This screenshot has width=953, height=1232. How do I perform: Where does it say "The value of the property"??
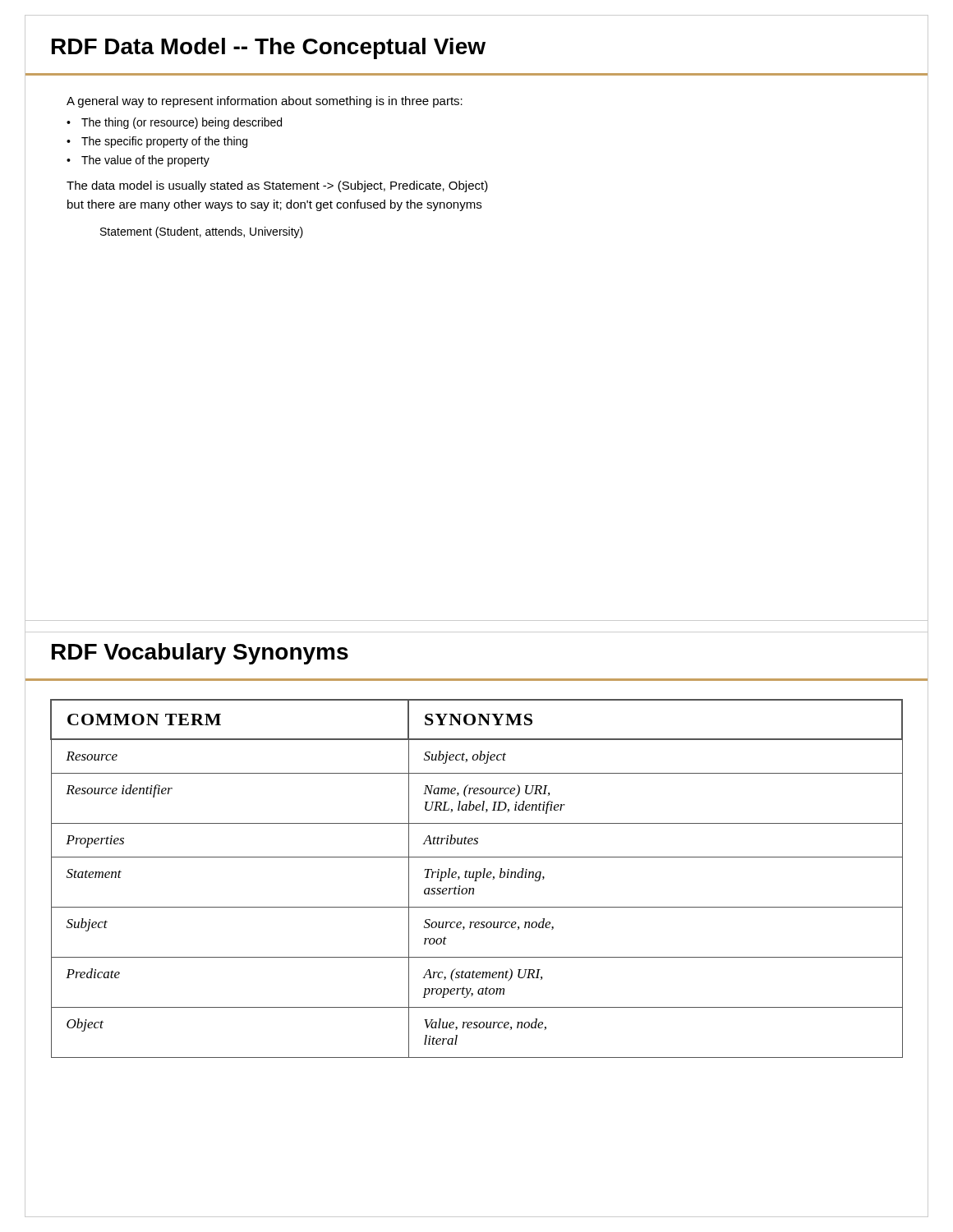tap(145, 160)
